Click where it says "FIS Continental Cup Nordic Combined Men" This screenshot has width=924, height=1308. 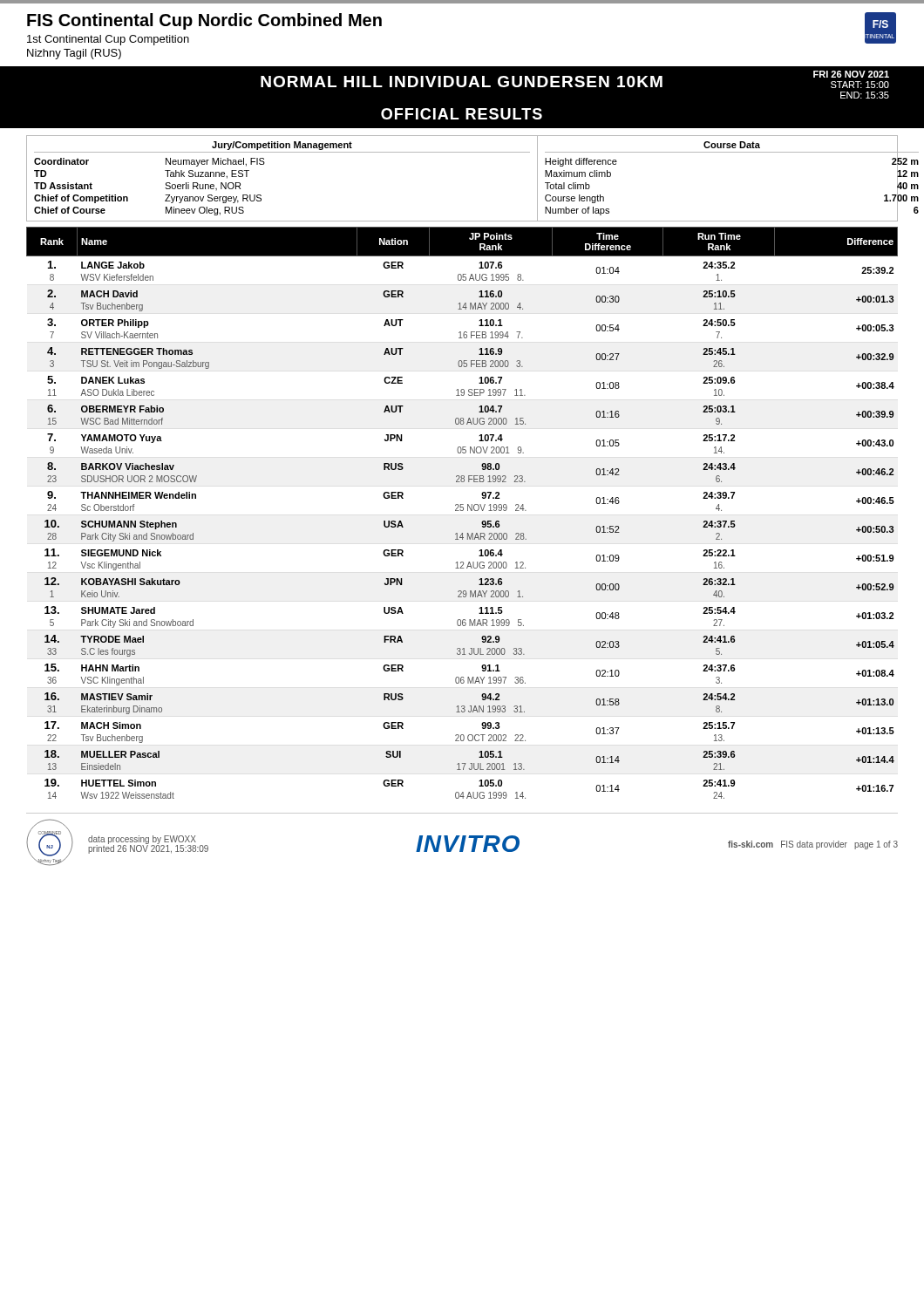(204, 20)
